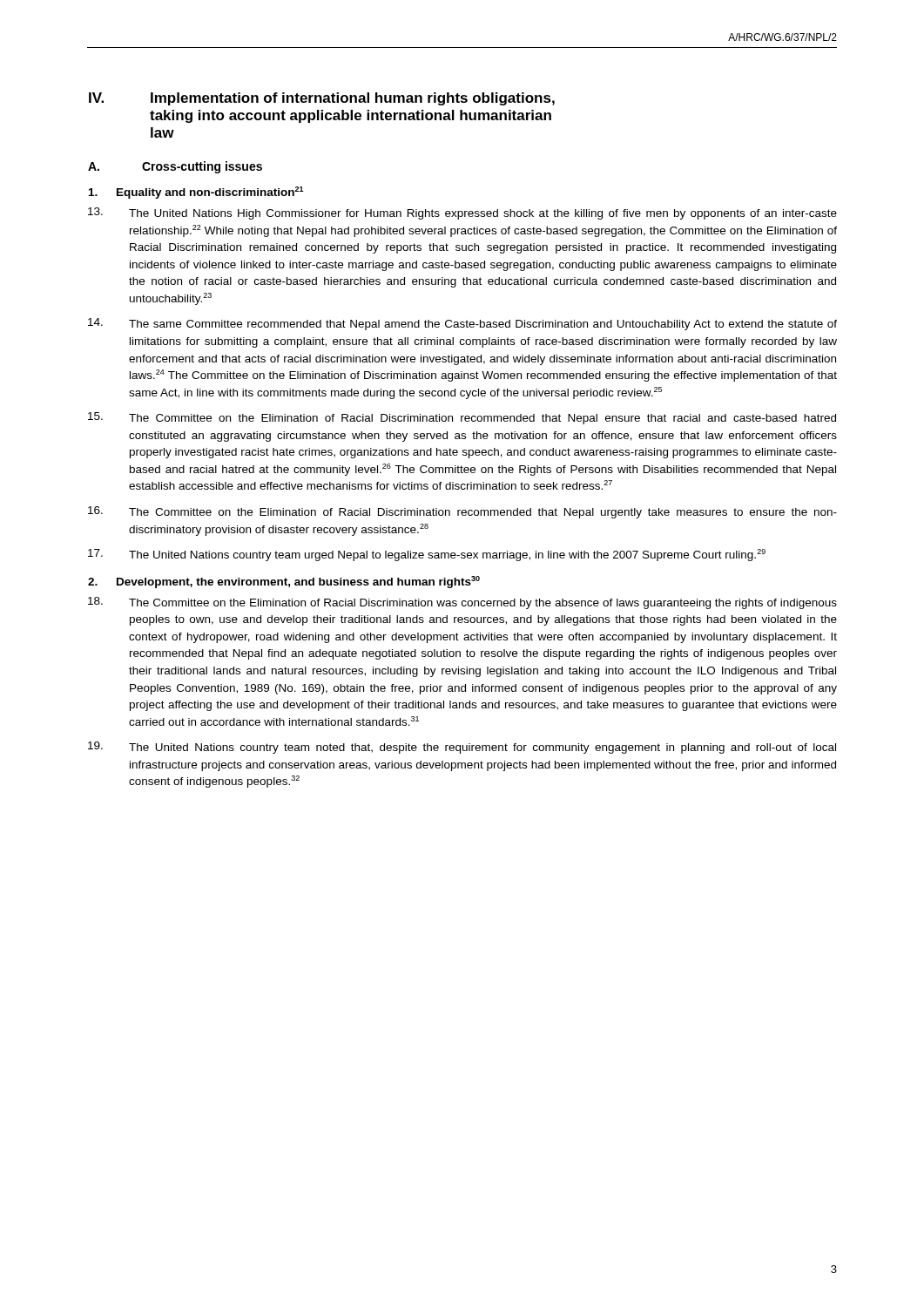Locate the region starting "The same Committee recommended that Nepal"
Image resolution: width=924 pixels, height=1307 pixels.
coord(462,358)
